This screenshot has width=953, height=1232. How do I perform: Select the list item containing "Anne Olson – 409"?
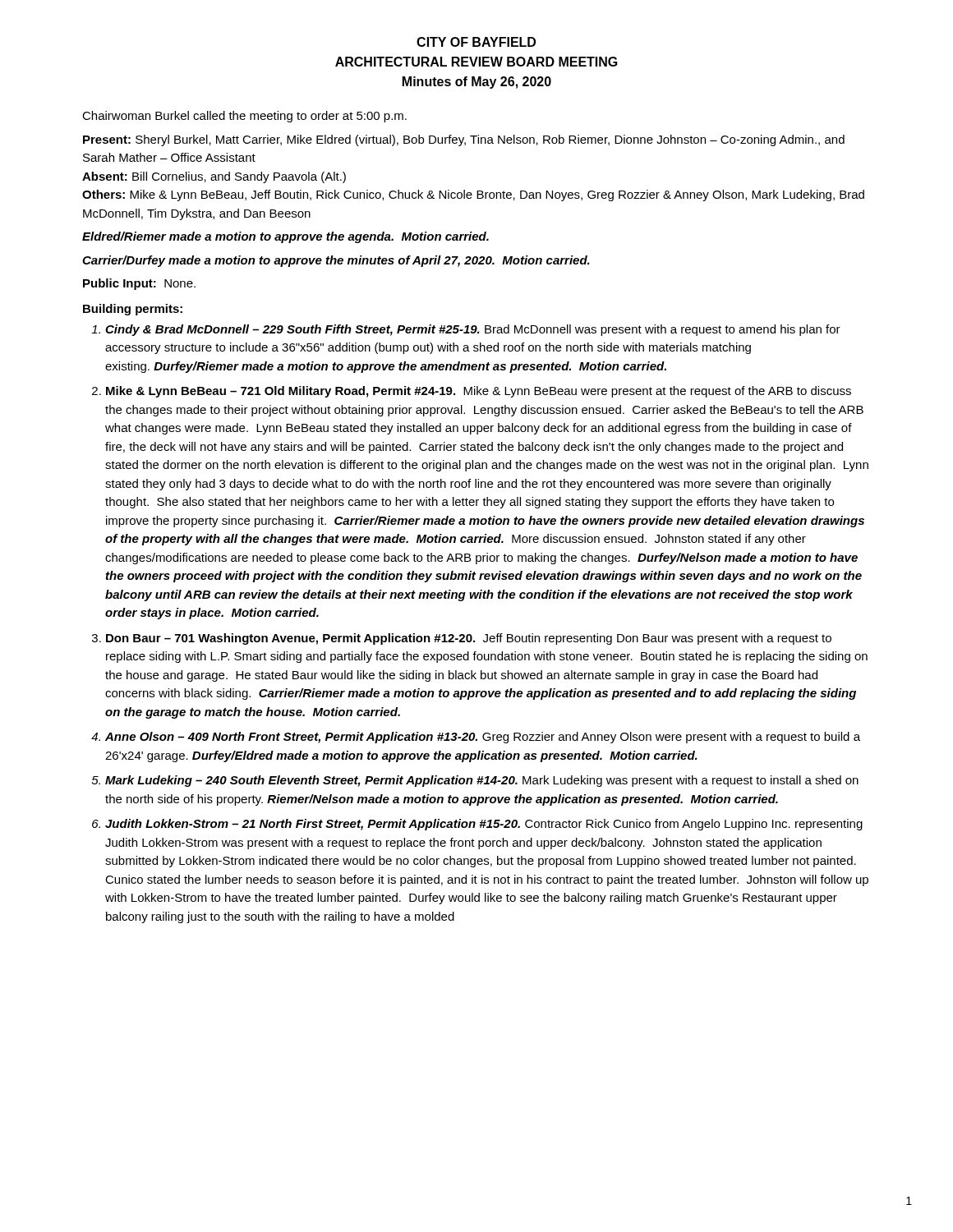coord(483,746)
